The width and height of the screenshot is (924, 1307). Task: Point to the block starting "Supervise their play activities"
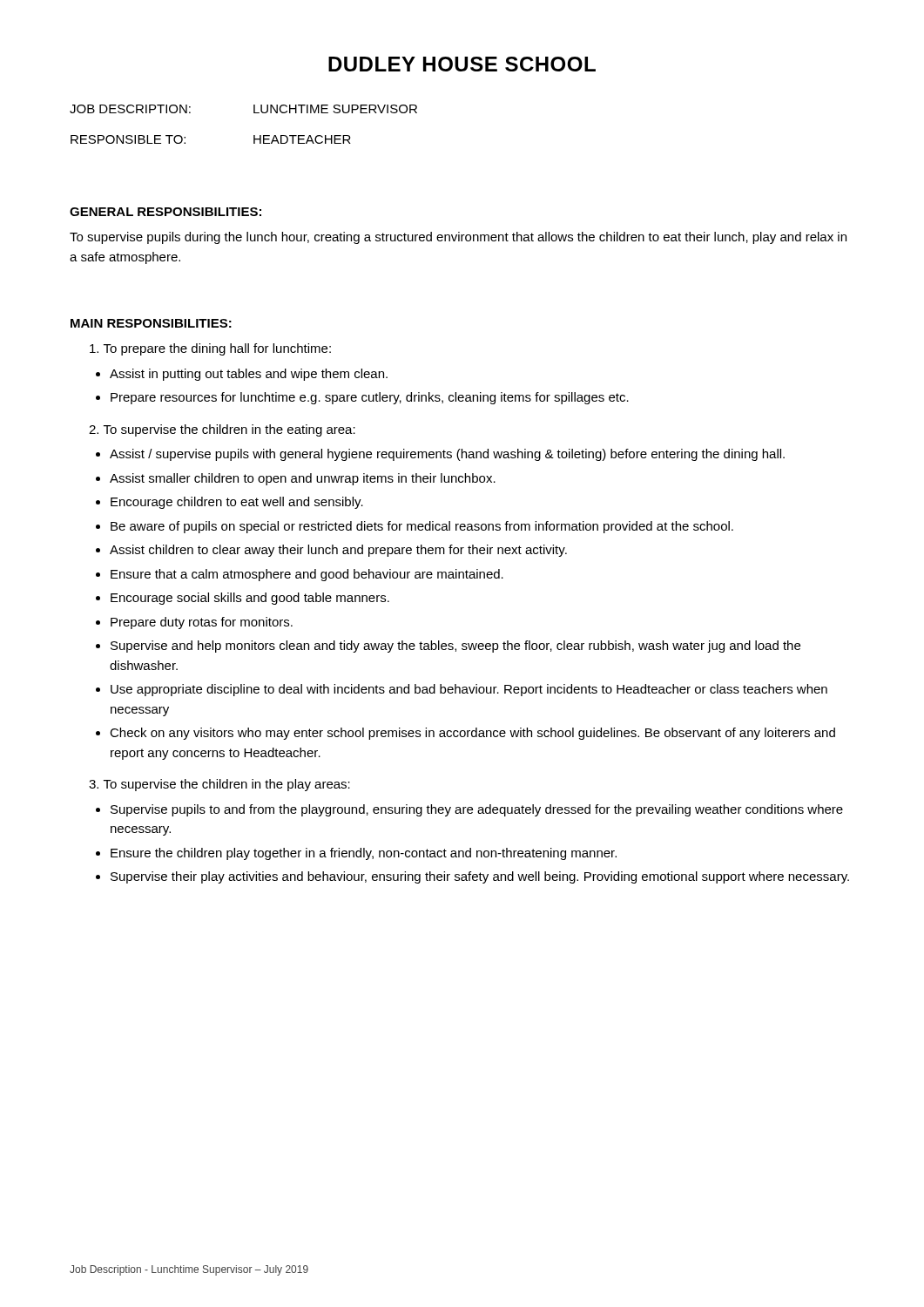point(480,876)
